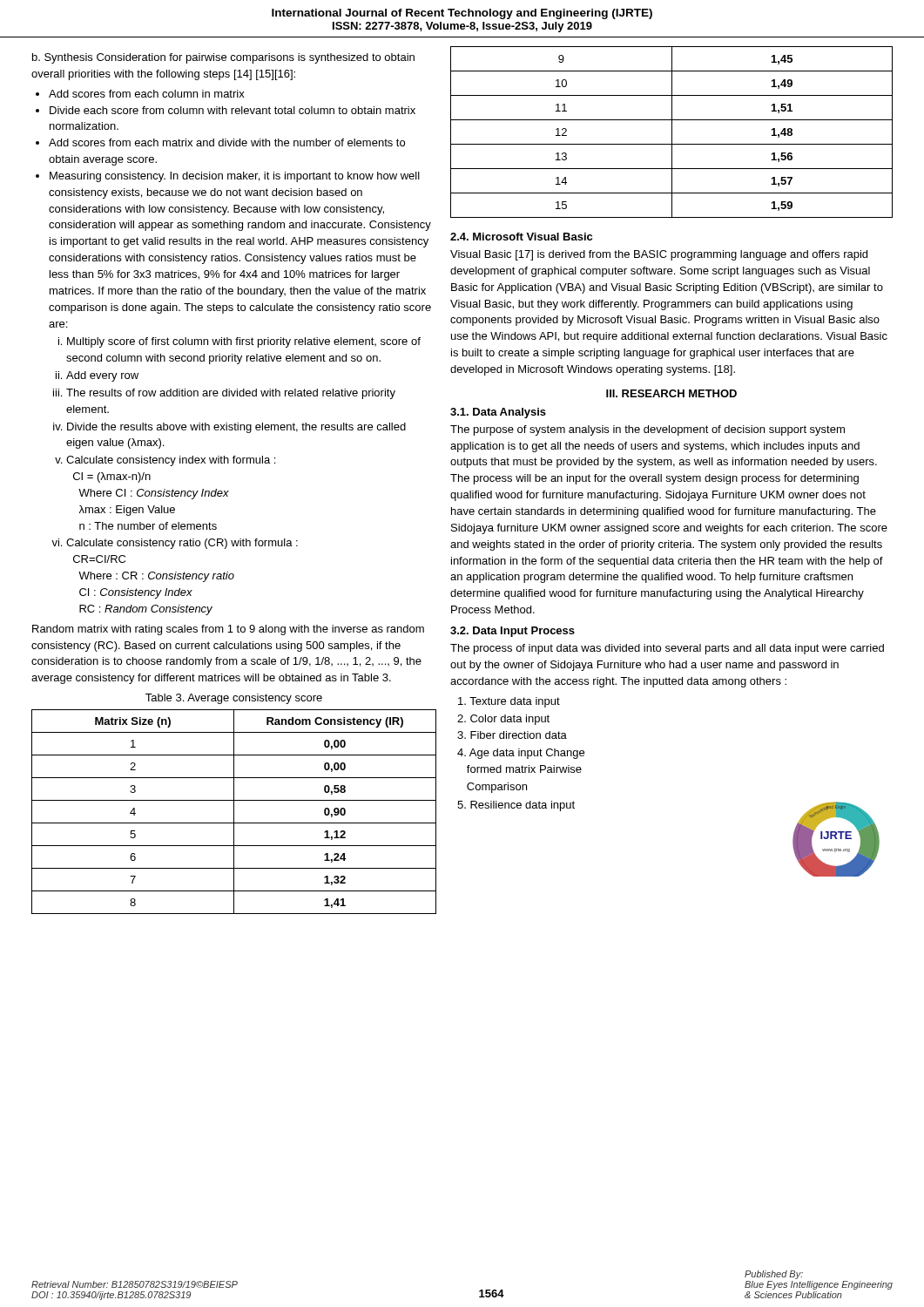Viewport: 924px width, 1307px height.
Task: Click on the text block starting "3.2. Data Input Process"
Action: (x=513, y=630)
